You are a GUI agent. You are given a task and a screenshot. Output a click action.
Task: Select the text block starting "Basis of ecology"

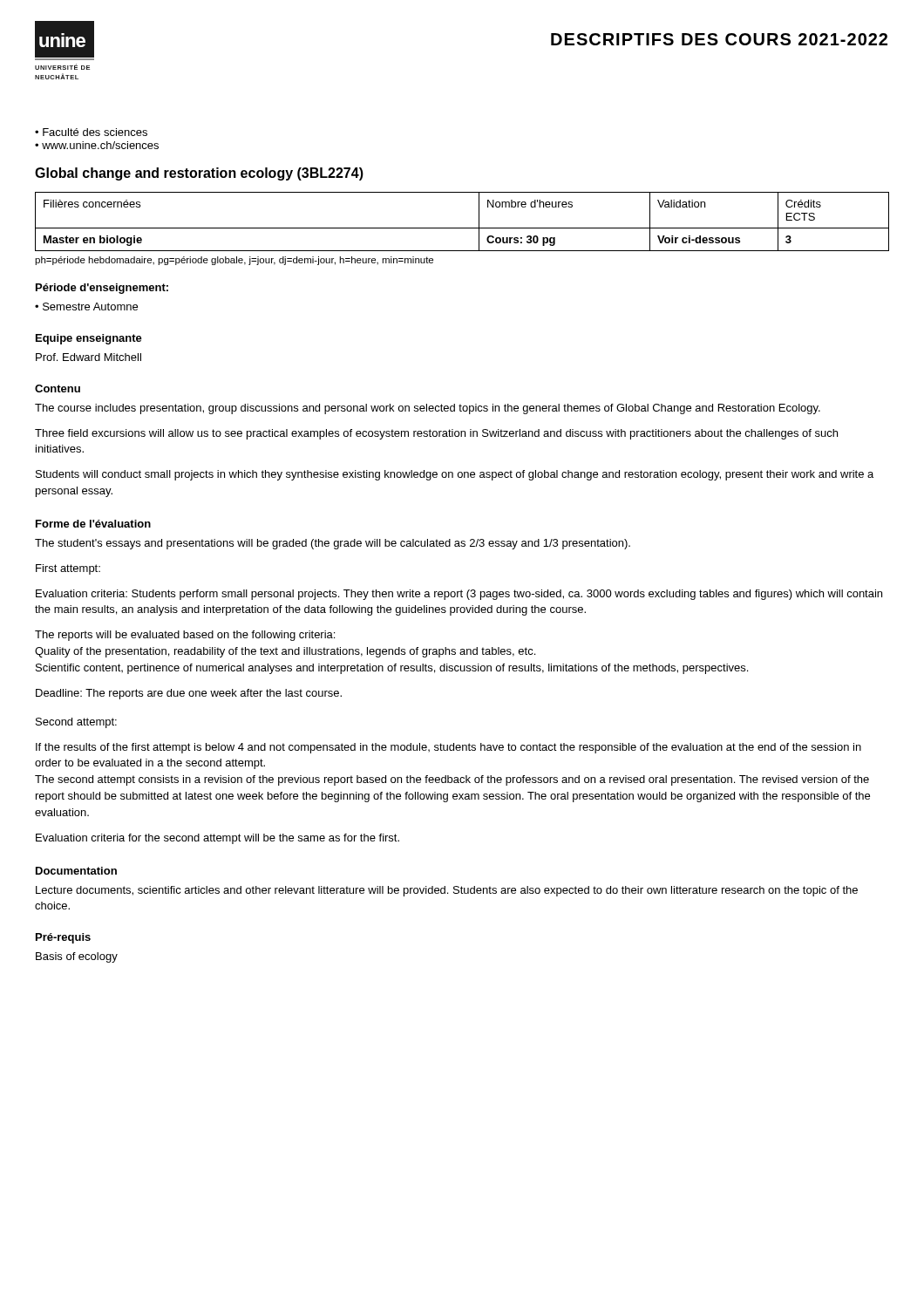tap(76, 956)
